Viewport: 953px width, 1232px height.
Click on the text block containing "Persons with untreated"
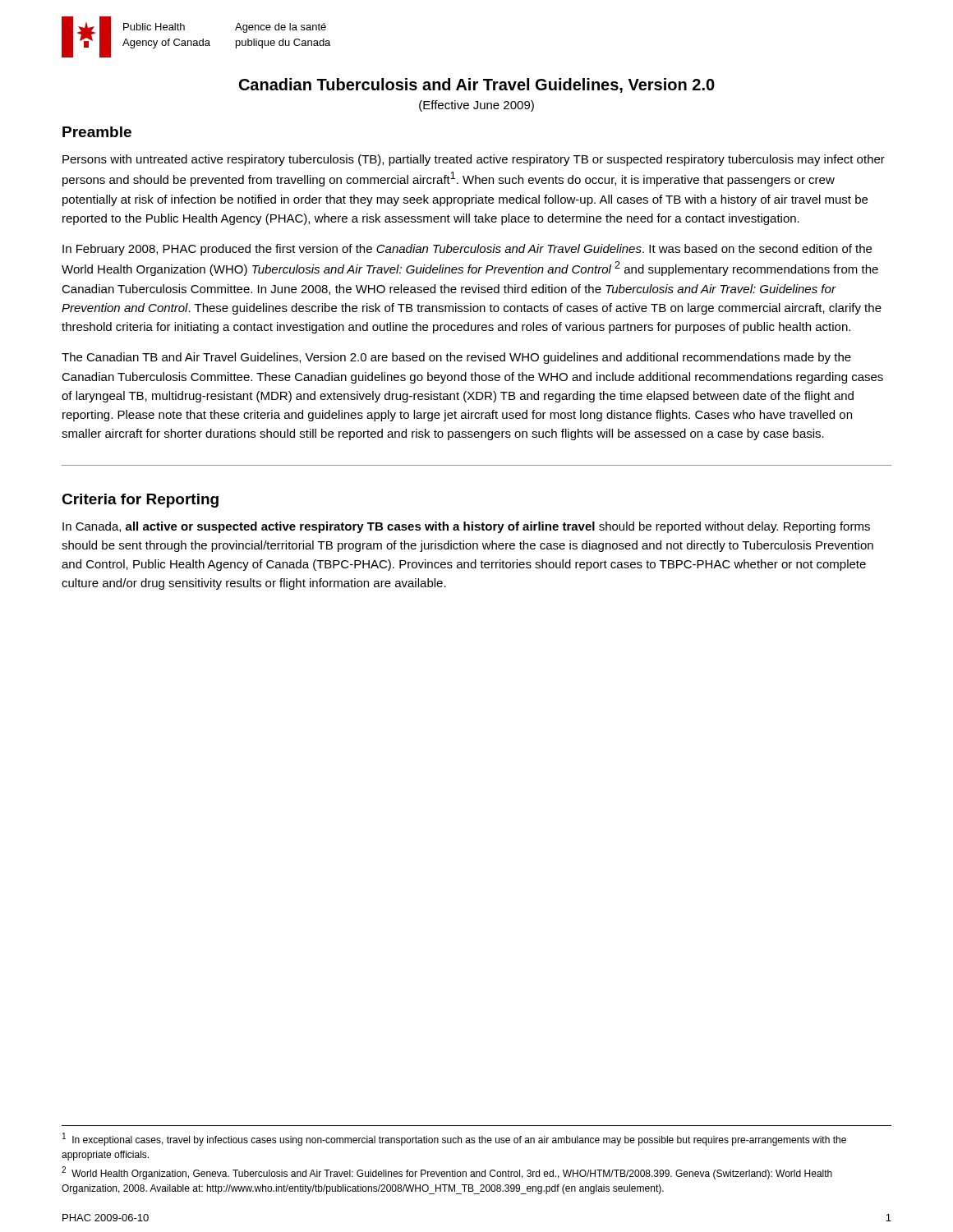(473, 188)
